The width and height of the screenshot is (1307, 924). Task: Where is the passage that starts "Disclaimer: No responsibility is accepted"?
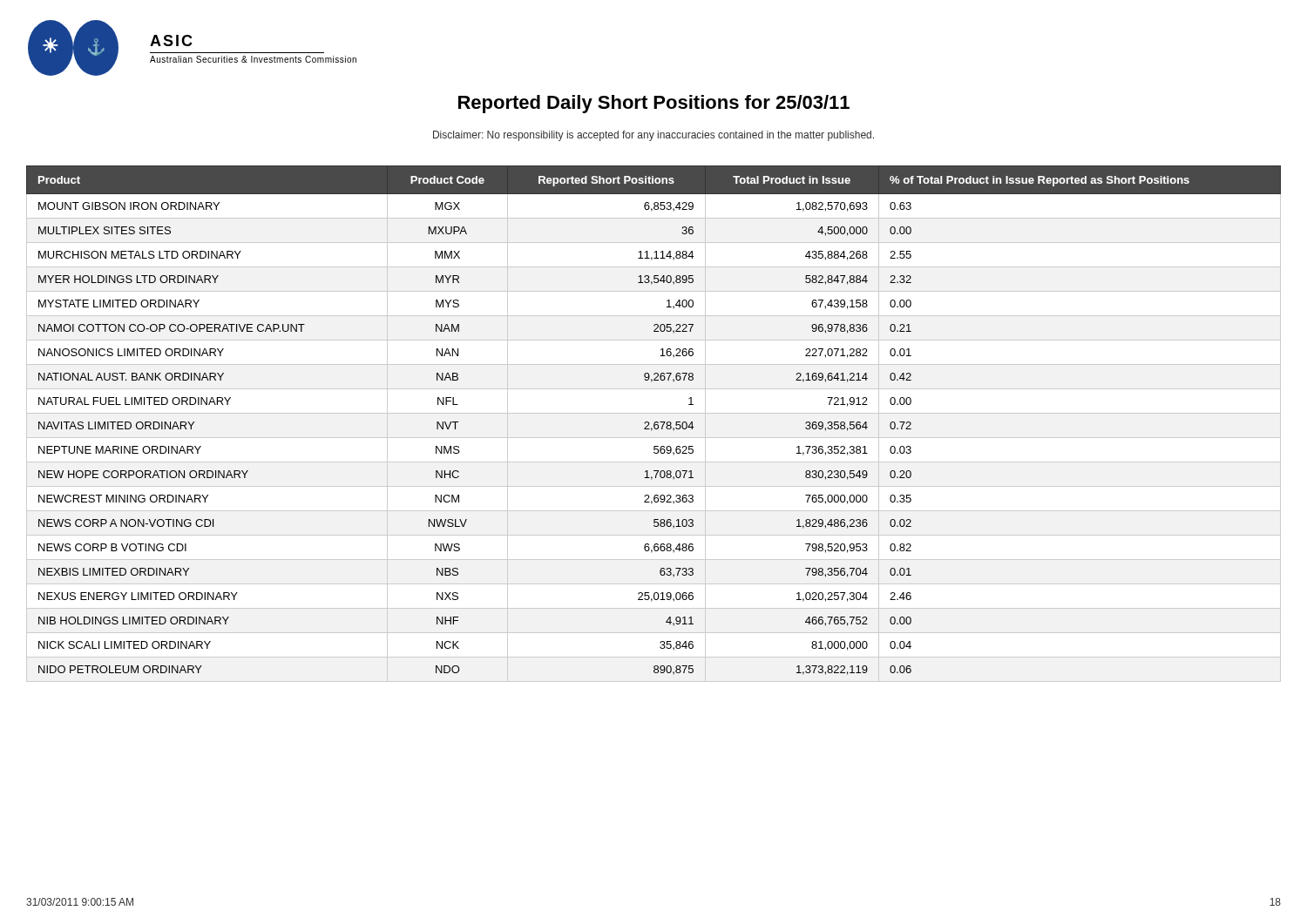(654, 135)
